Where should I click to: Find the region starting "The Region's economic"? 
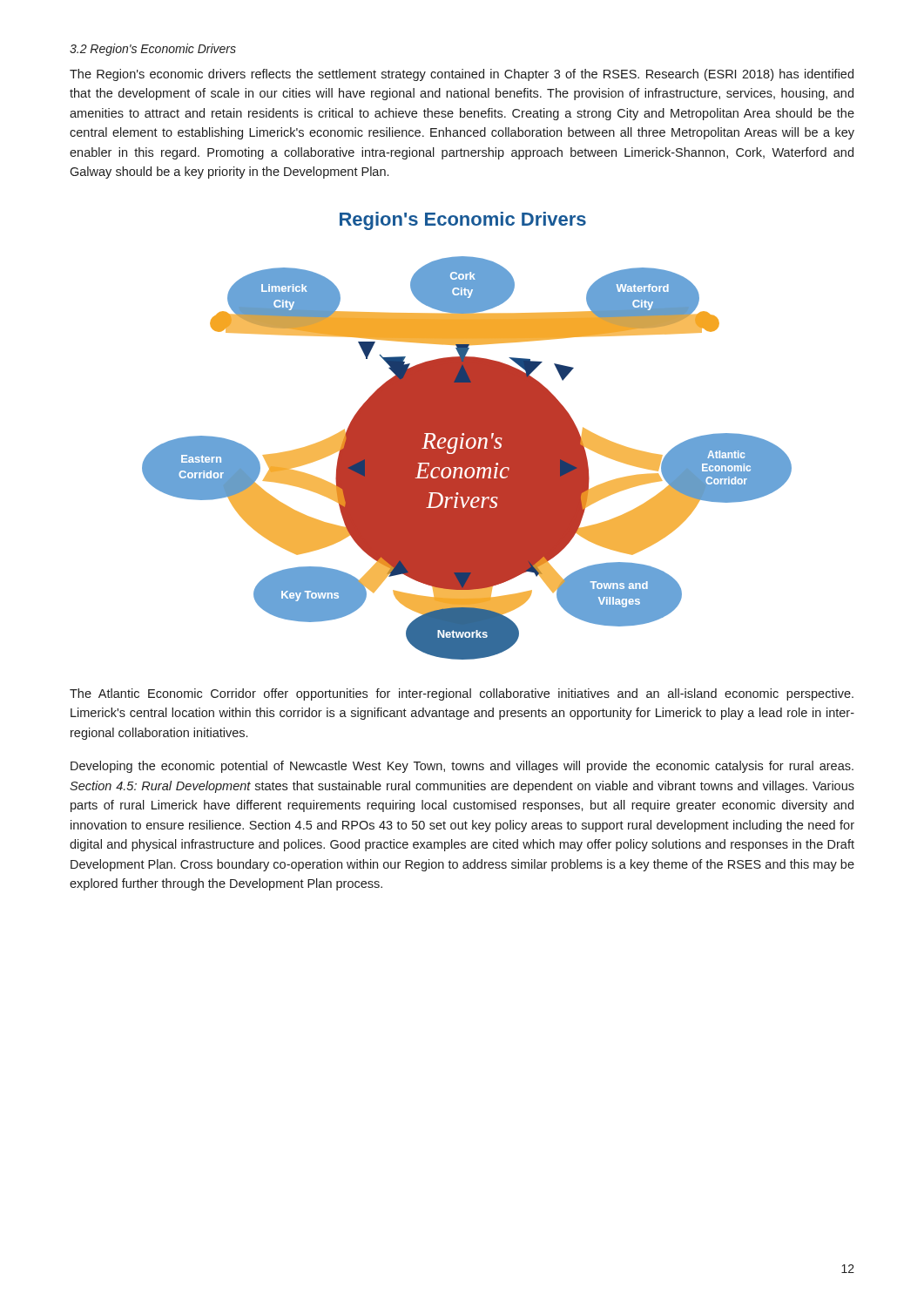coord(462,123)
